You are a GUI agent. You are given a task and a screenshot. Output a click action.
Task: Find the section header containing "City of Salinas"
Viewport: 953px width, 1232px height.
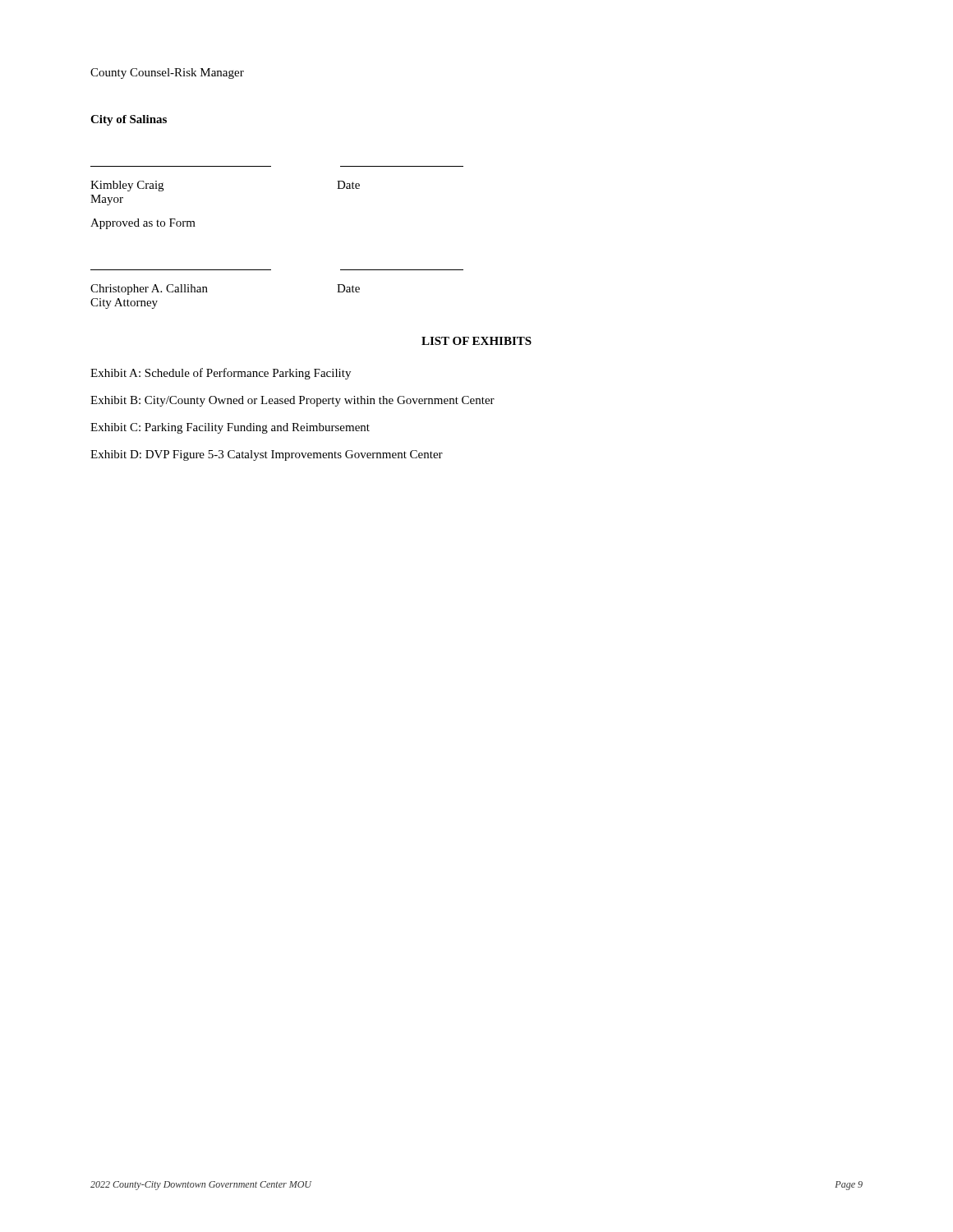click(129, 119)
